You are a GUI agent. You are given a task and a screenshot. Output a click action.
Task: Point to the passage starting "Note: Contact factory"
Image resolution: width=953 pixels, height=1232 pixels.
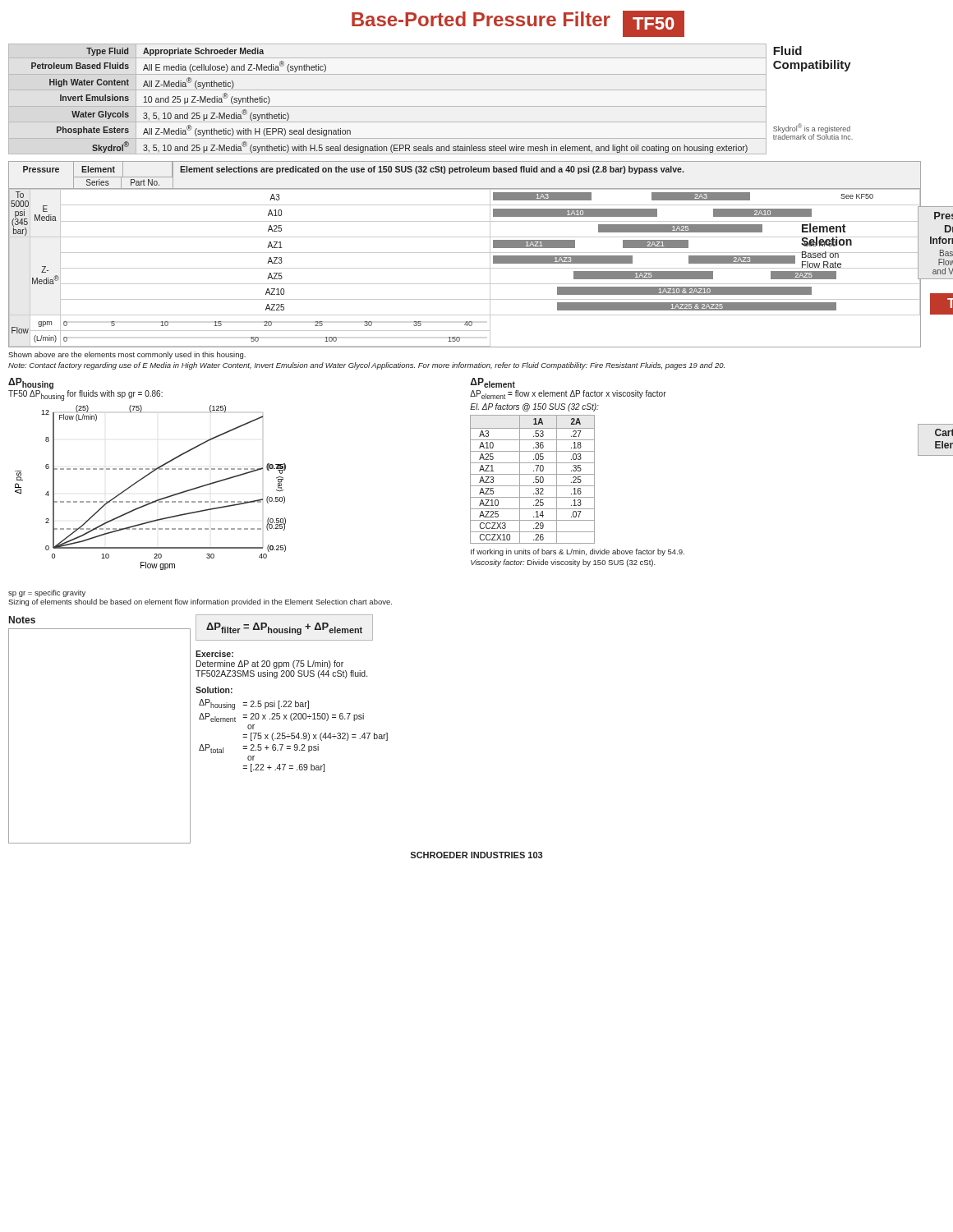pos(367,365)
